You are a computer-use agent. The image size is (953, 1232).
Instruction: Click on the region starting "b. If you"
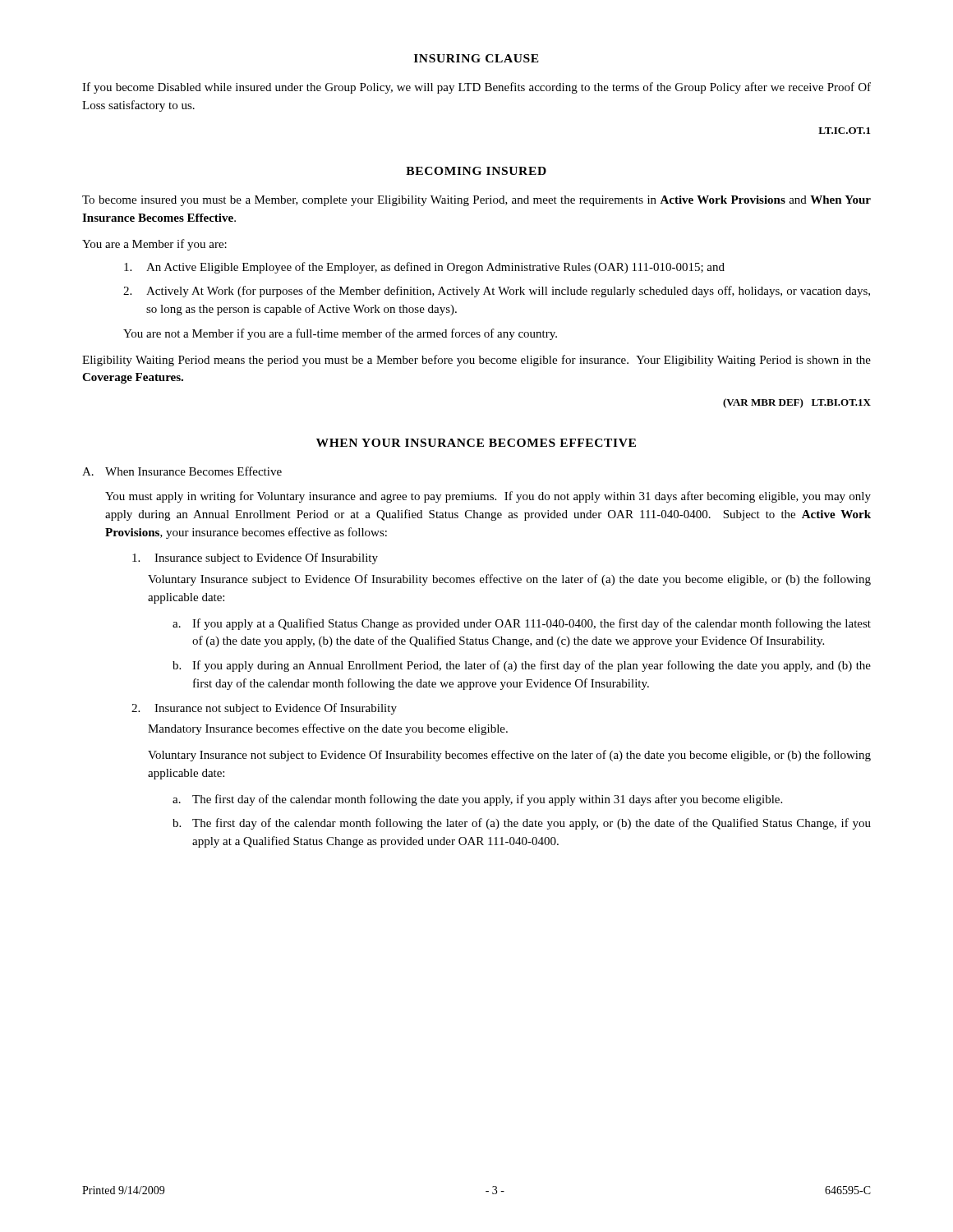[x=522, y=675]
